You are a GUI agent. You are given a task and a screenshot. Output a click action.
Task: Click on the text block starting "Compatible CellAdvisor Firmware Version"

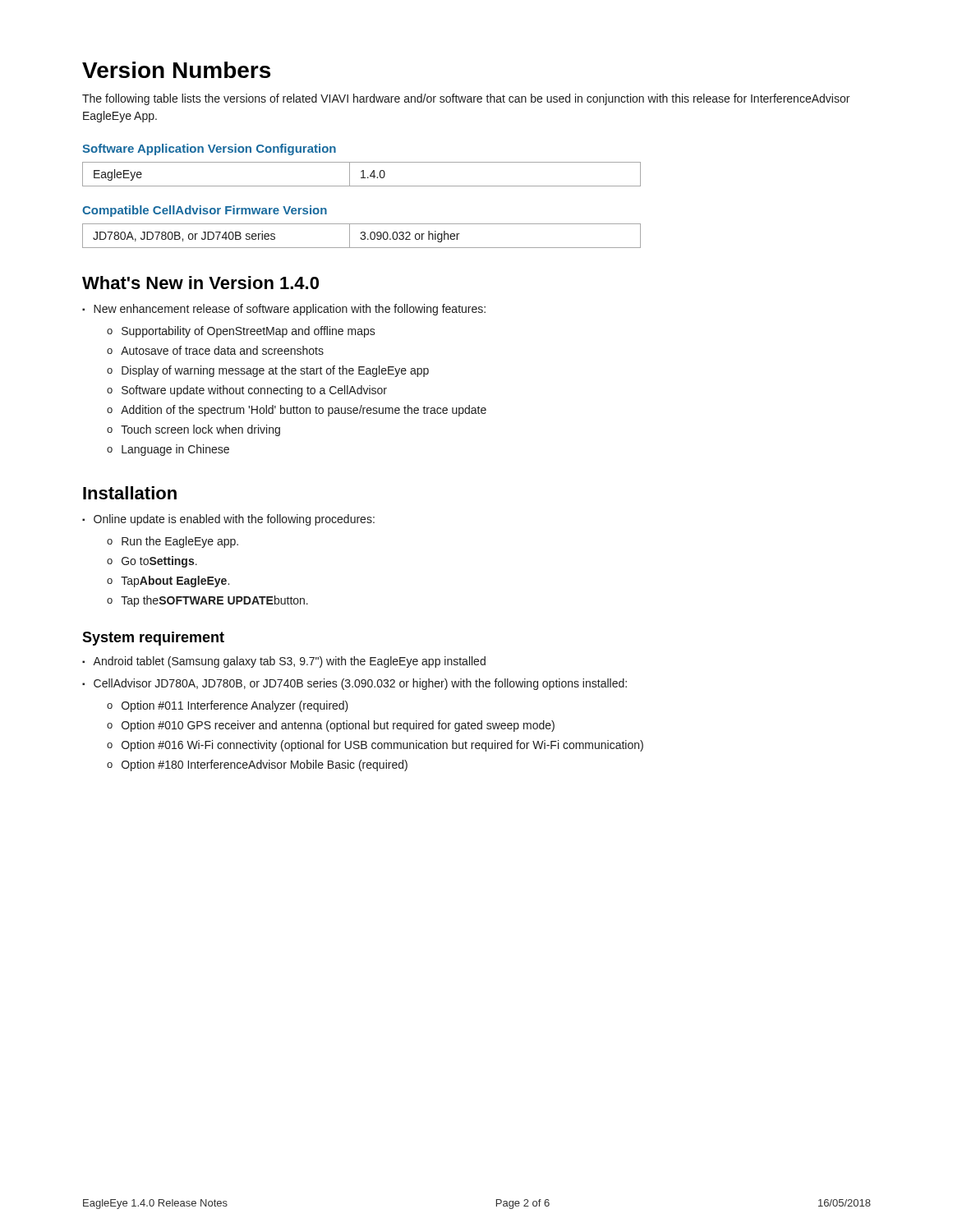pos(205,211)
